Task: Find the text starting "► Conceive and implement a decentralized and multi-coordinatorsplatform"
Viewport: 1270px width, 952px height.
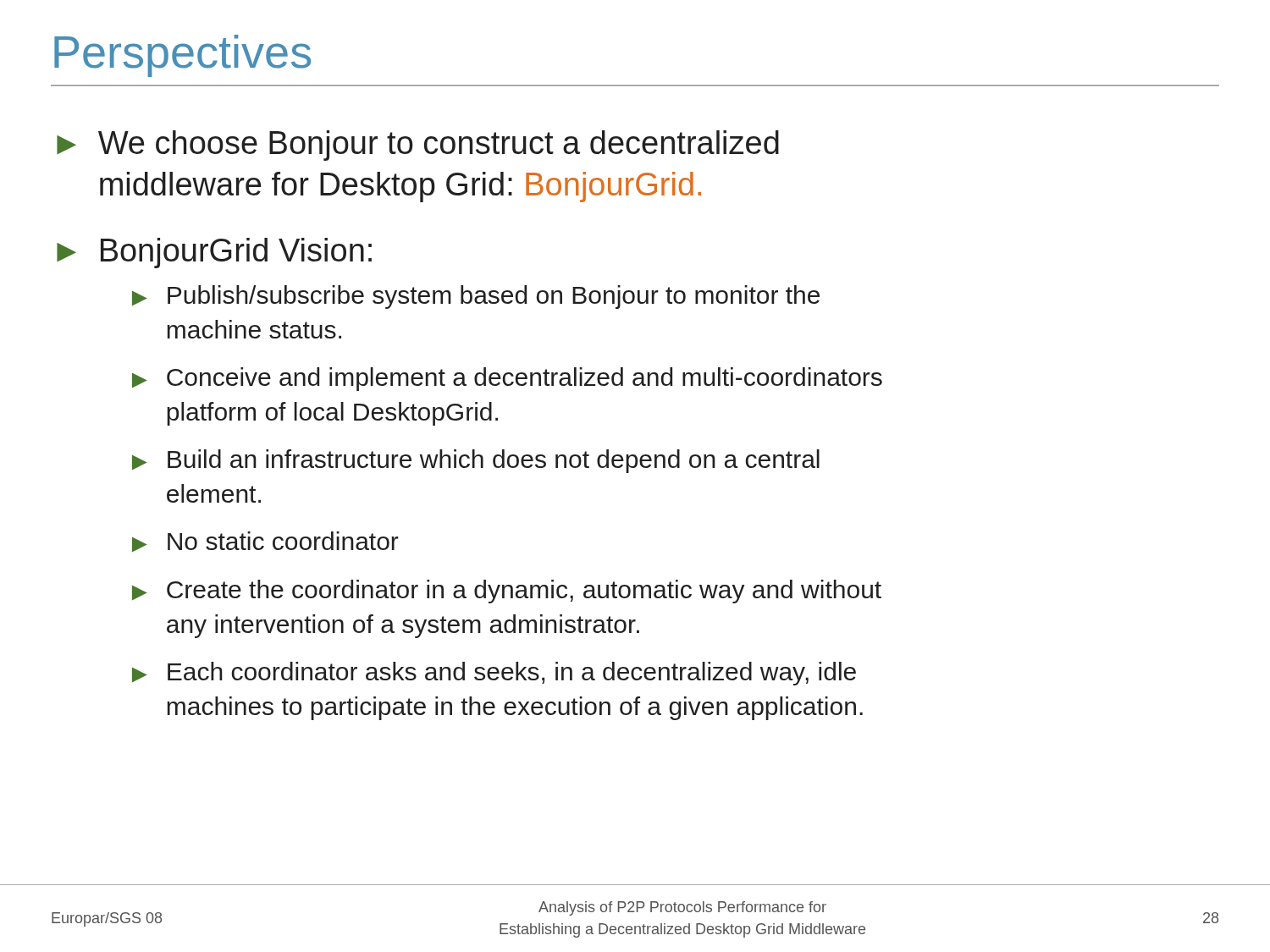Action: click(505, 395)
